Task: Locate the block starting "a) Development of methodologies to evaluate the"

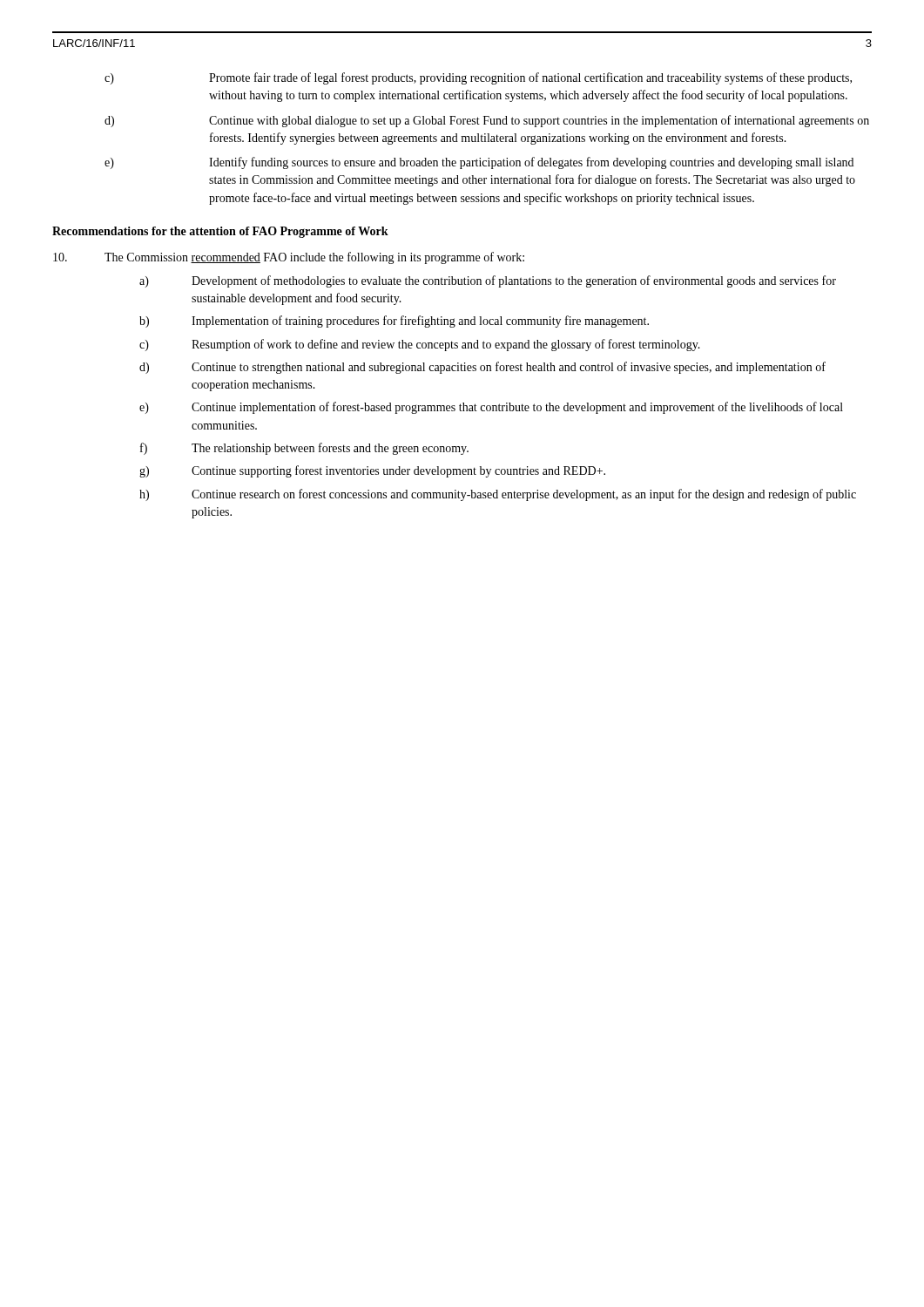Action: pyautogui.click(x=488, y=290)
